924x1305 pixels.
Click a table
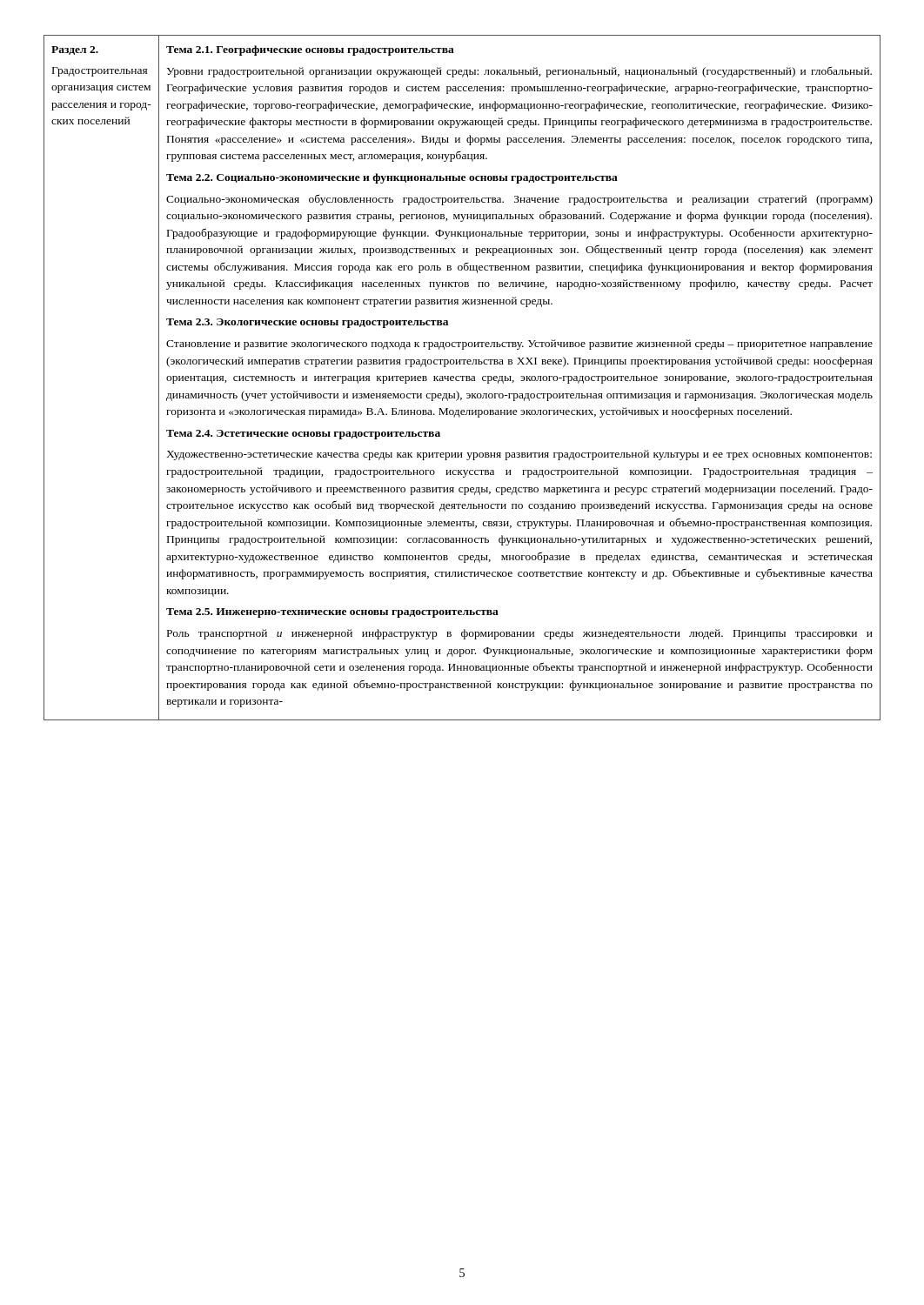click(x=462, y=378)
